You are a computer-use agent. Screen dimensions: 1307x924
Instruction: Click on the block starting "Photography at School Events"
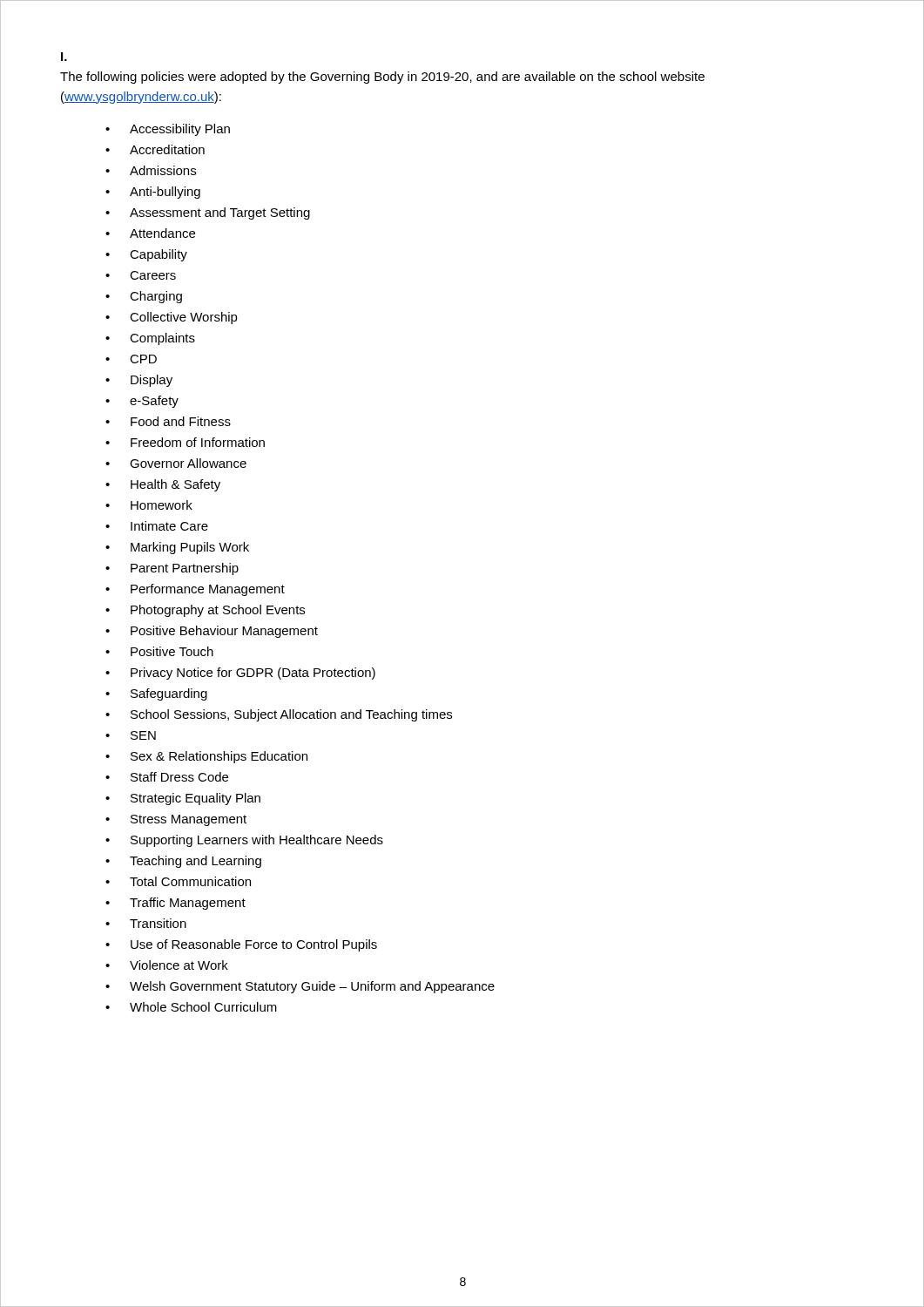click(x=218, y=610)
